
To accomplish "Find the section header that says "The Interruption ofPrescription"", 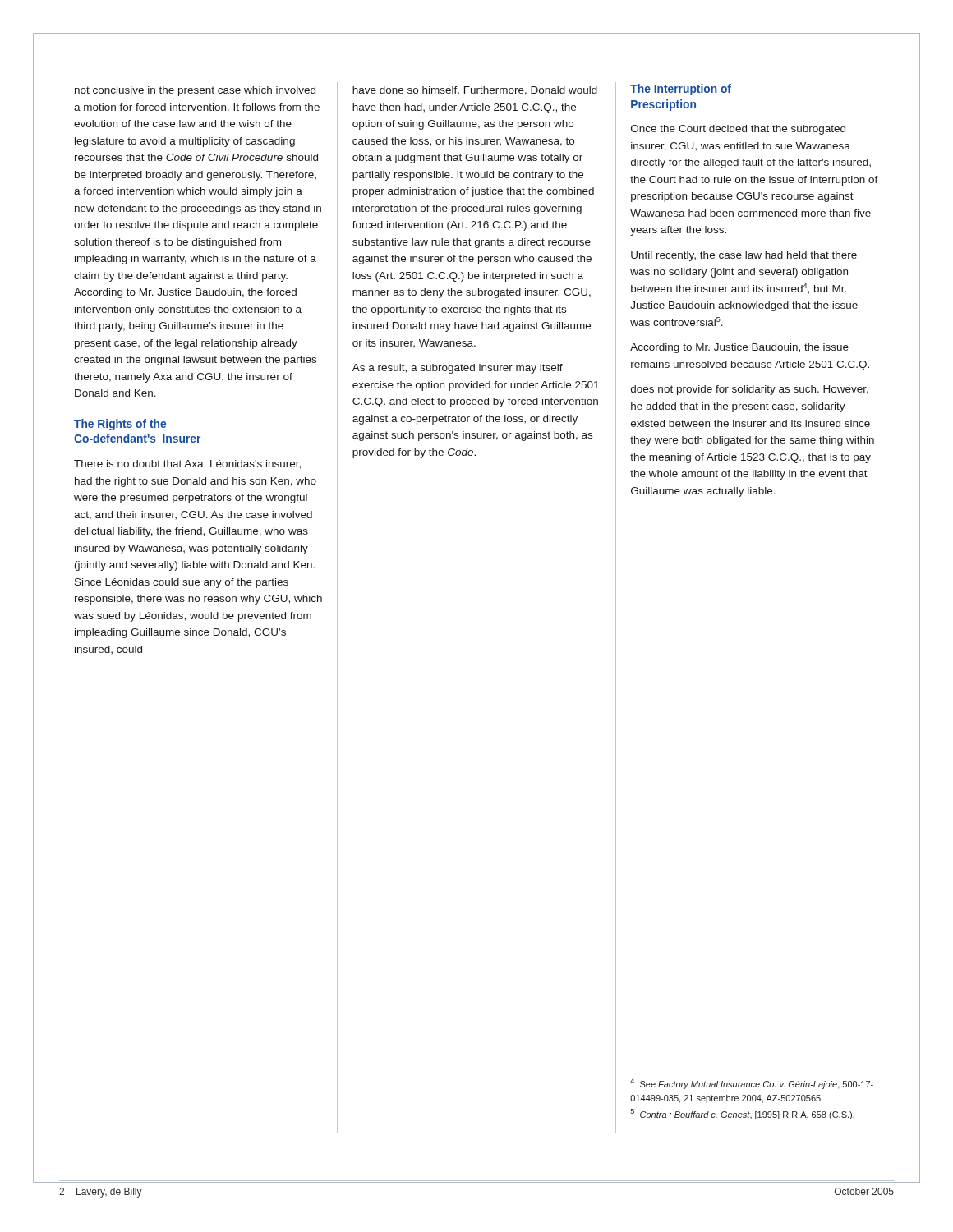I will [x=681, y=90].
